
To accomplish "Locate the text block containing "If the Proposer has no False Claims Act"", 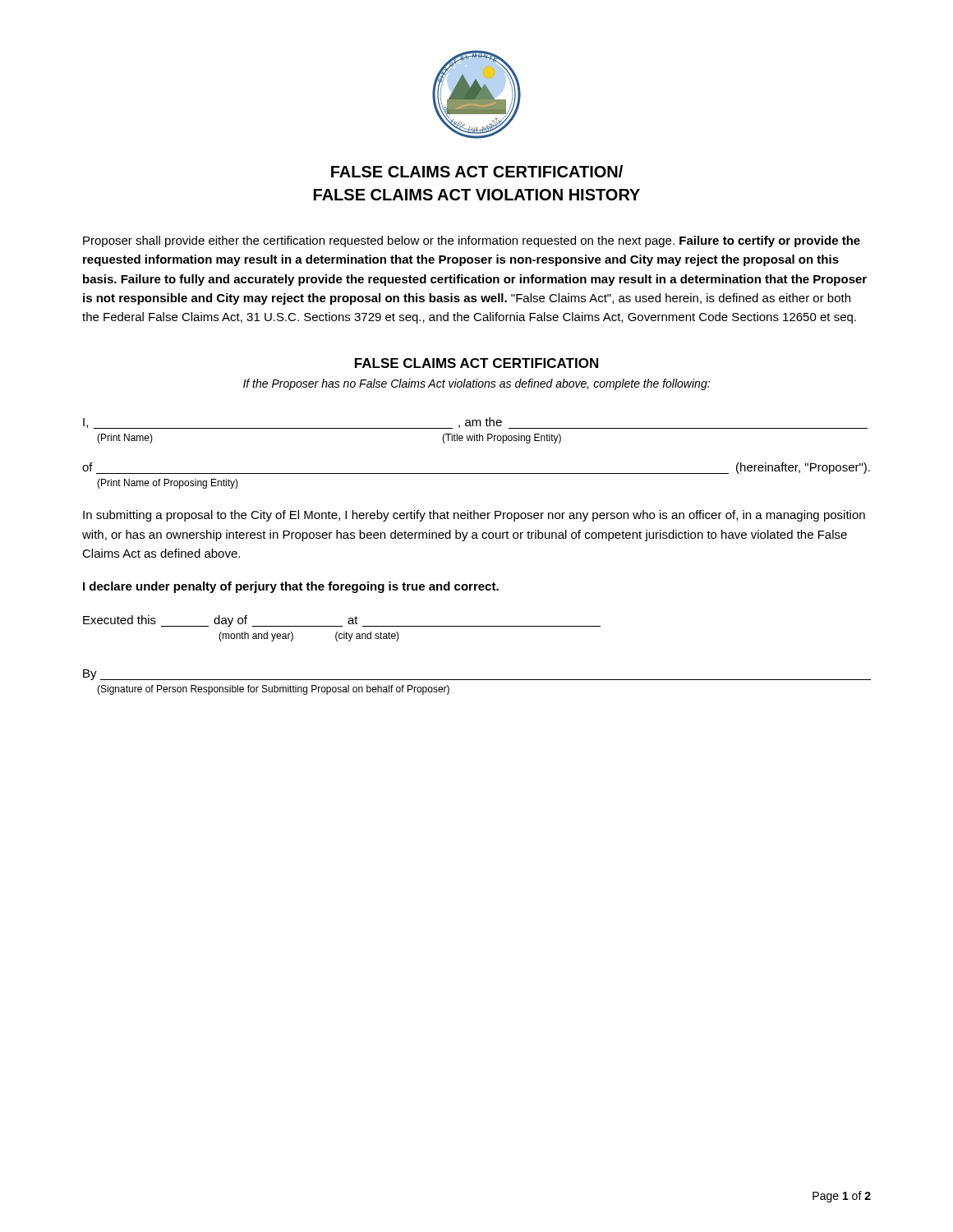I will click(476, 384).
